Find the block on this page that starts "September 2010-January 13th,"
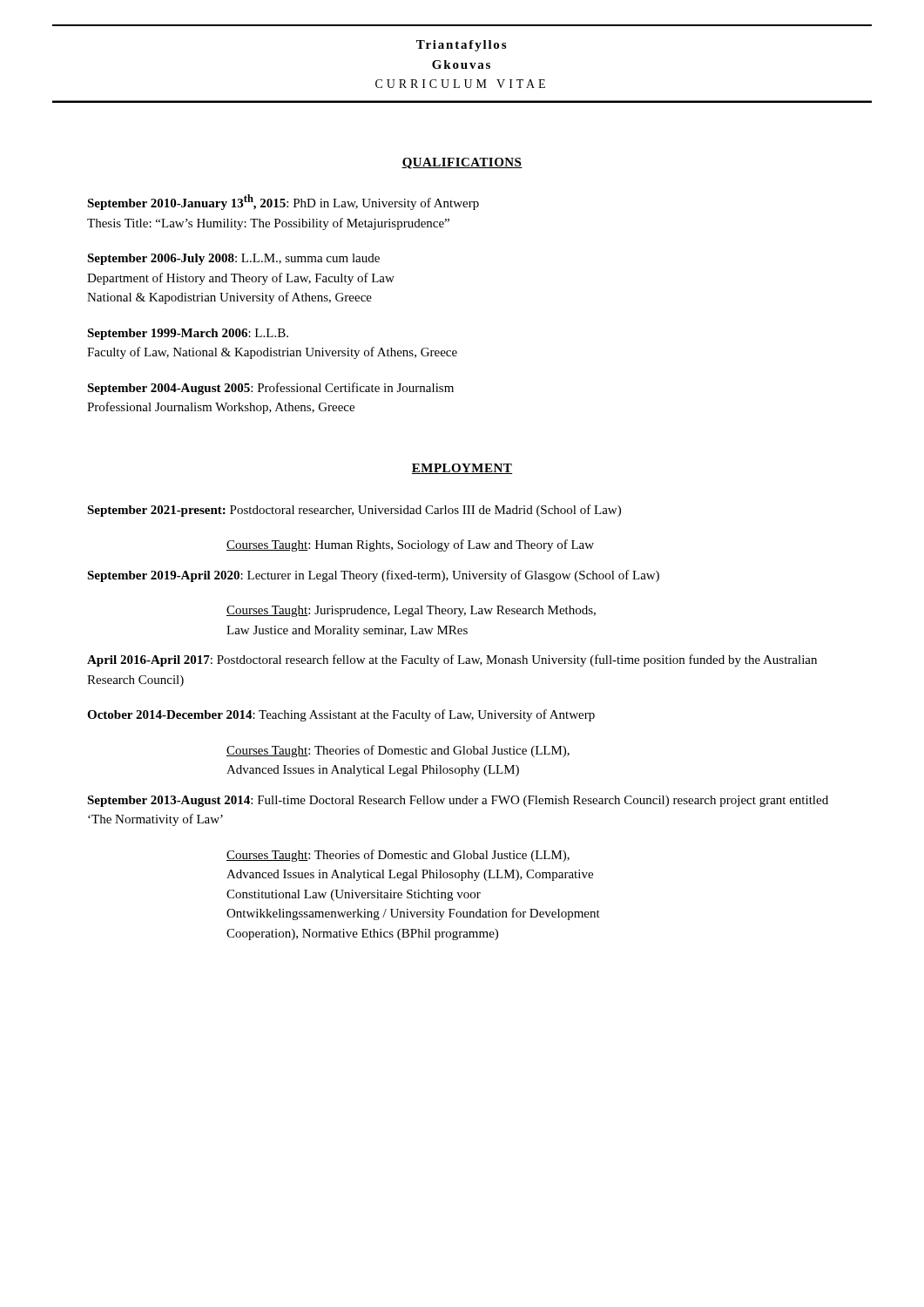This screenshot has width=924, height=1307. point(283,211)
